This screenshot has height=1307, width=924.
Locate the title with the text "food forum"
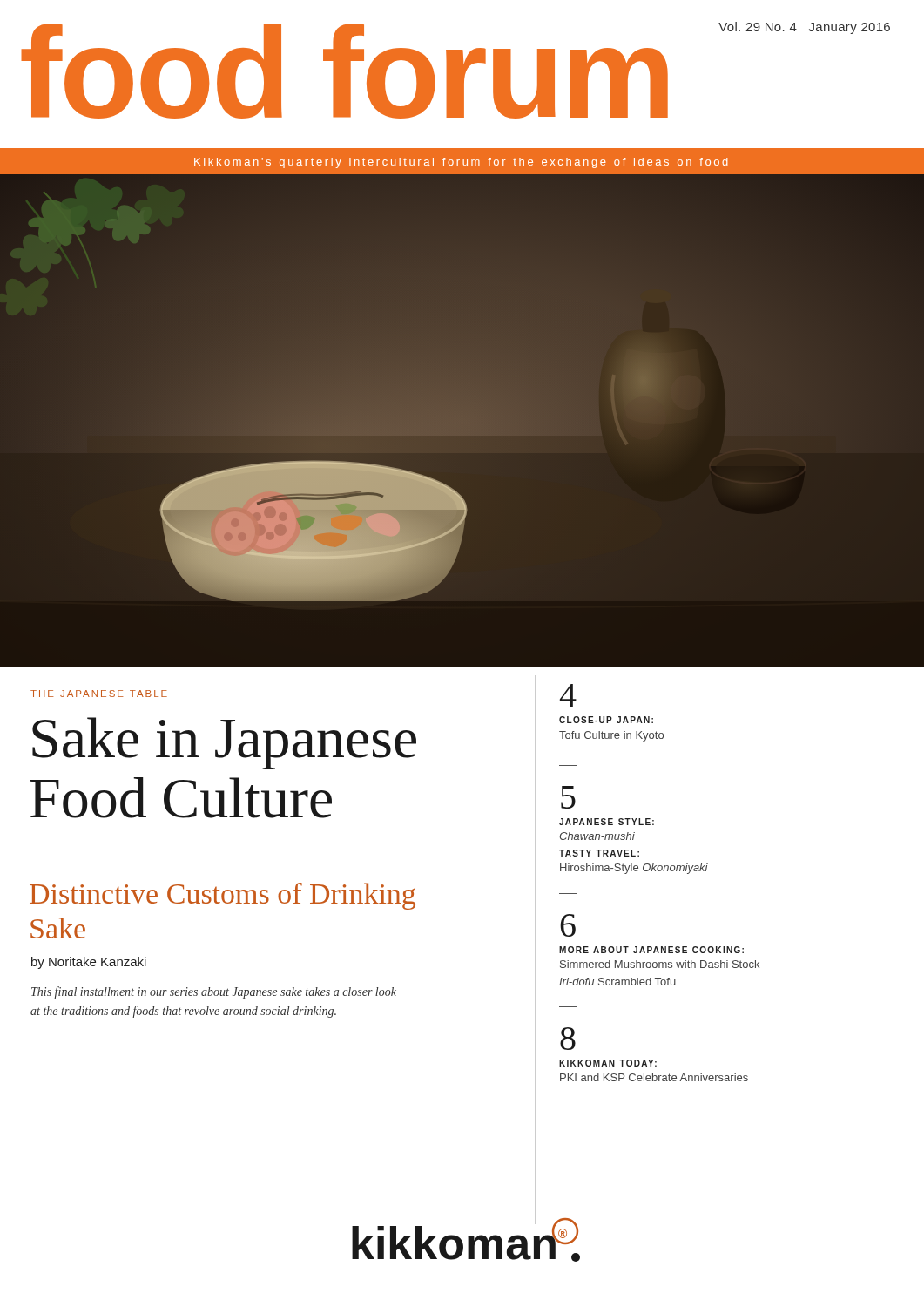coord(346,73)
